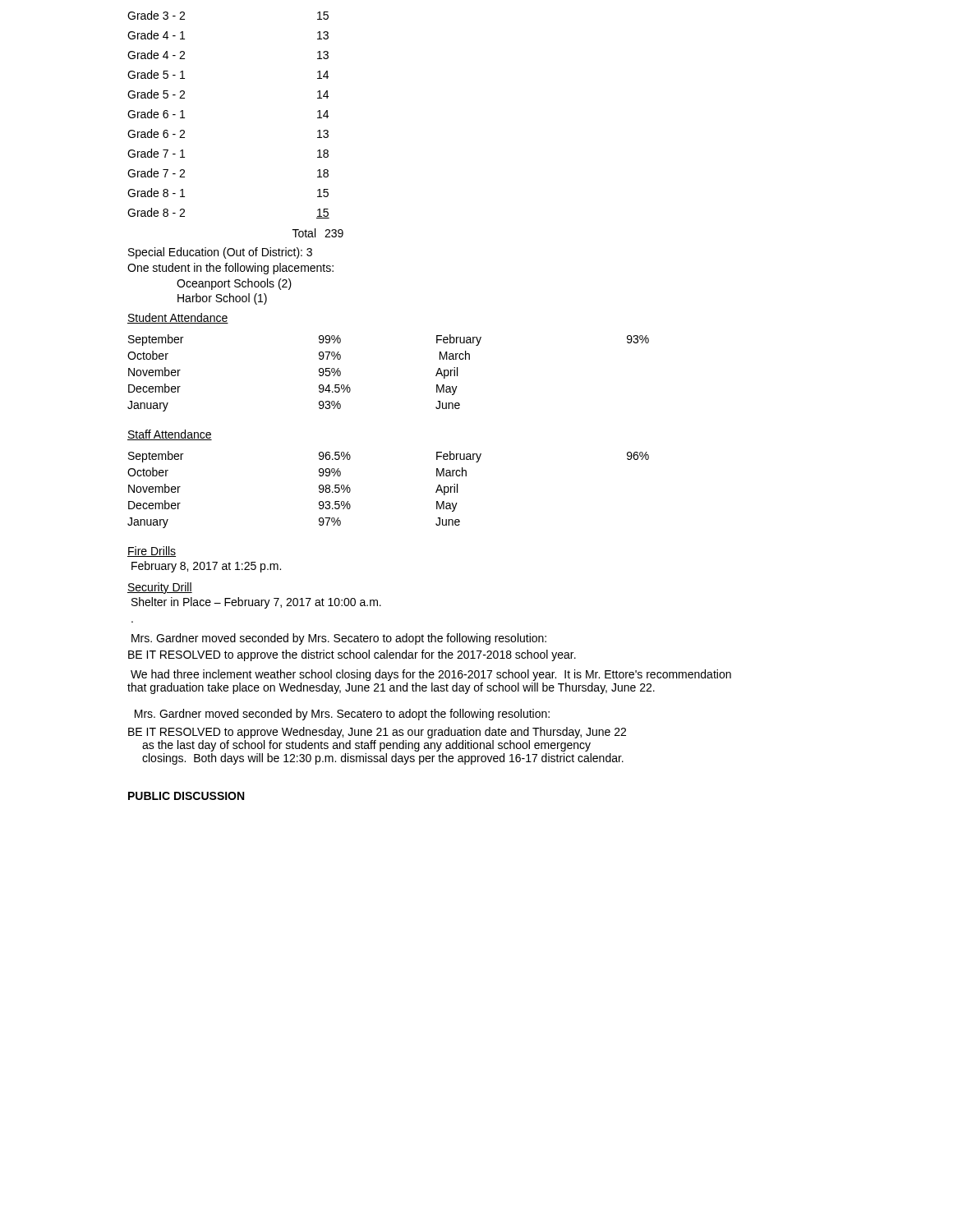Click where it says "Grade 6 - 114"
This screenshot has width=953, height=1232.
click(156, 115)
